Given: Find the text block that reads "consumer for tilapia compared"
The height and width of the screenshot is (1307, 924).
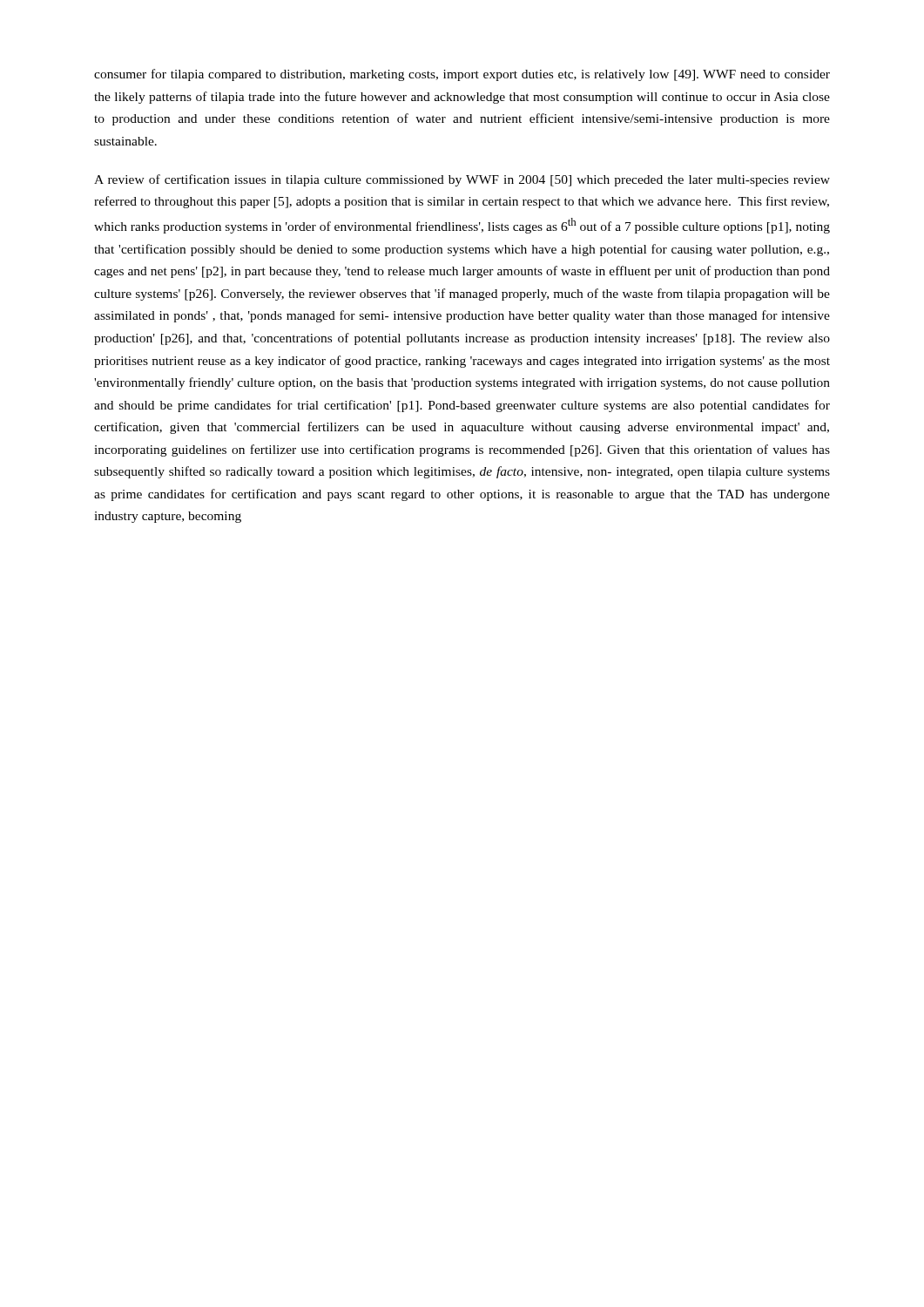Looking at the screenshot, I should tap(462, 107).
